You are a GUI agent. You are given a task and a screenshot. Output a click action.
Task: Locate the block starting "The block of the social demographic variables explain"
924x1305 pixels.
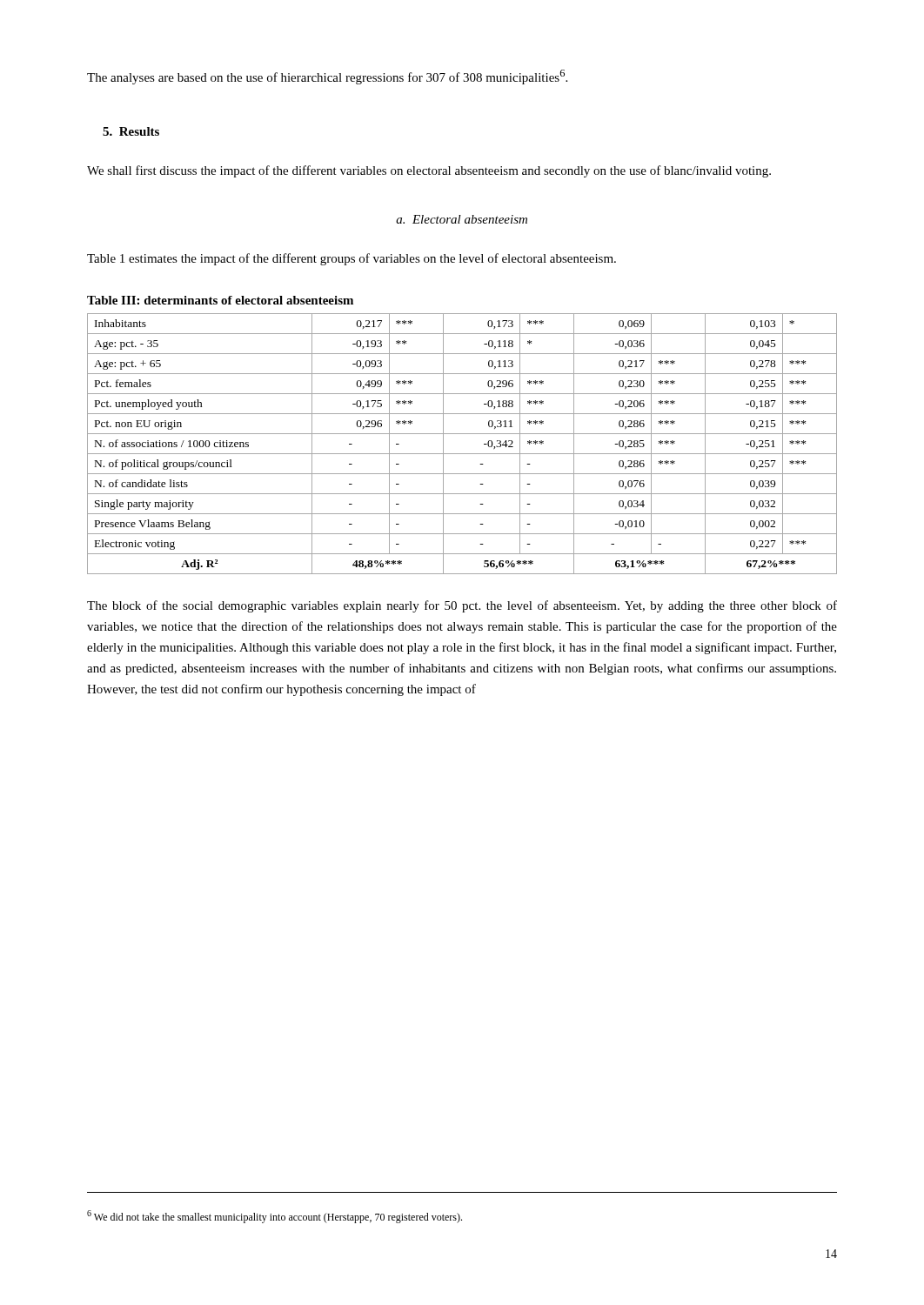point(462,647)
